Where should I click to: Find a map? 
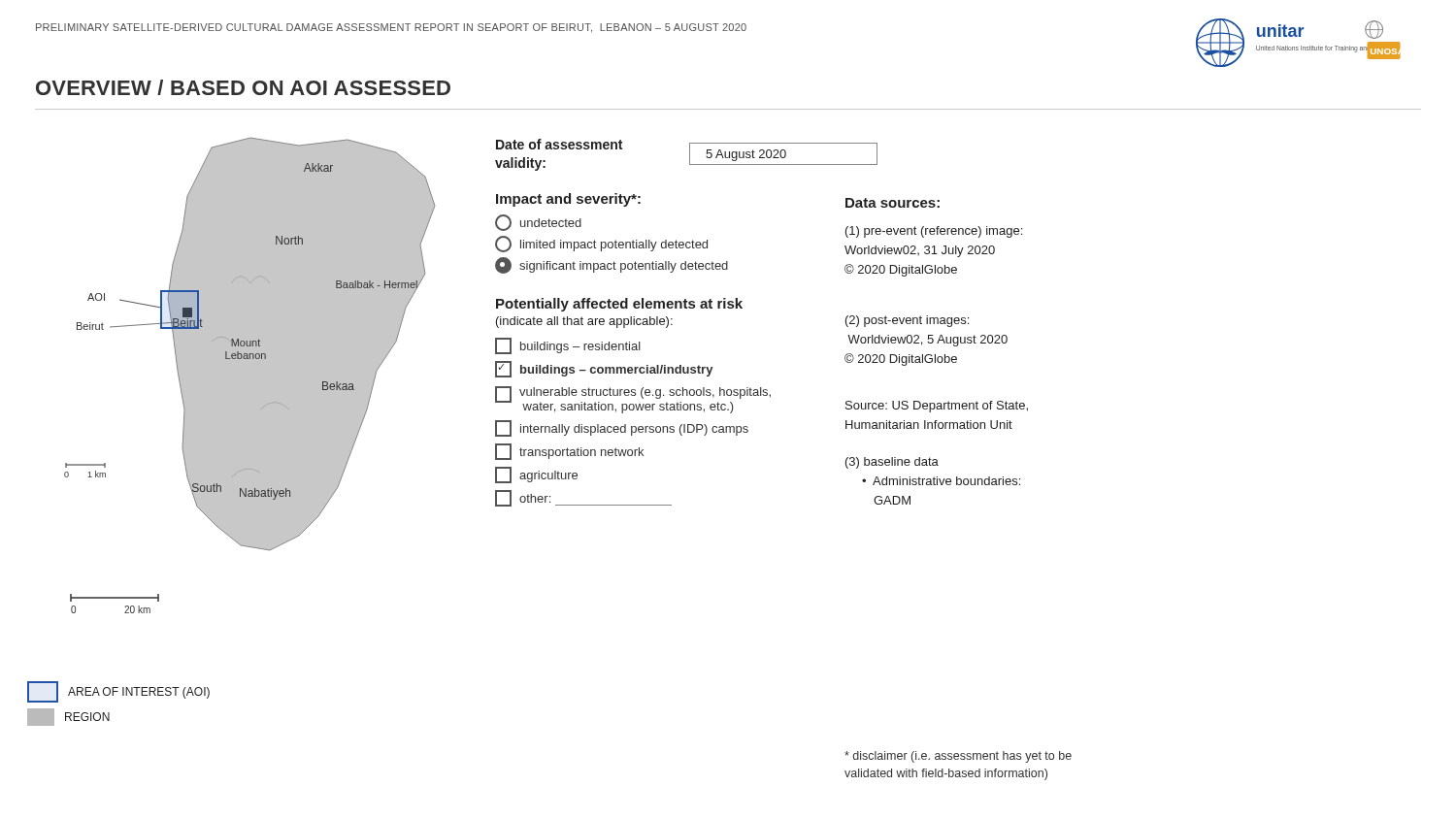point(250,405)
